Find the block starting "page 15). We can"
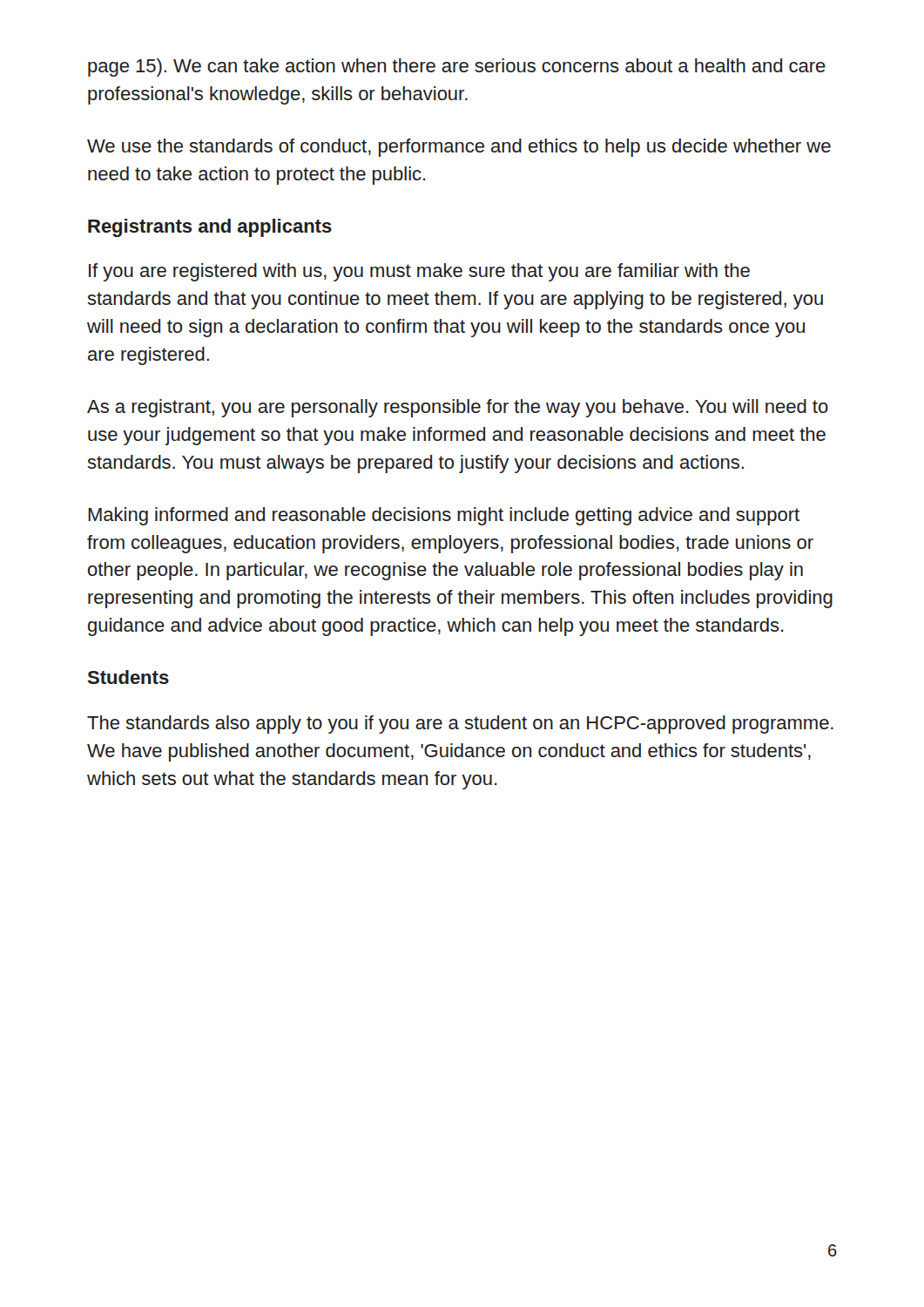This screenshot has height=1307, width=924. pos(457,80)
